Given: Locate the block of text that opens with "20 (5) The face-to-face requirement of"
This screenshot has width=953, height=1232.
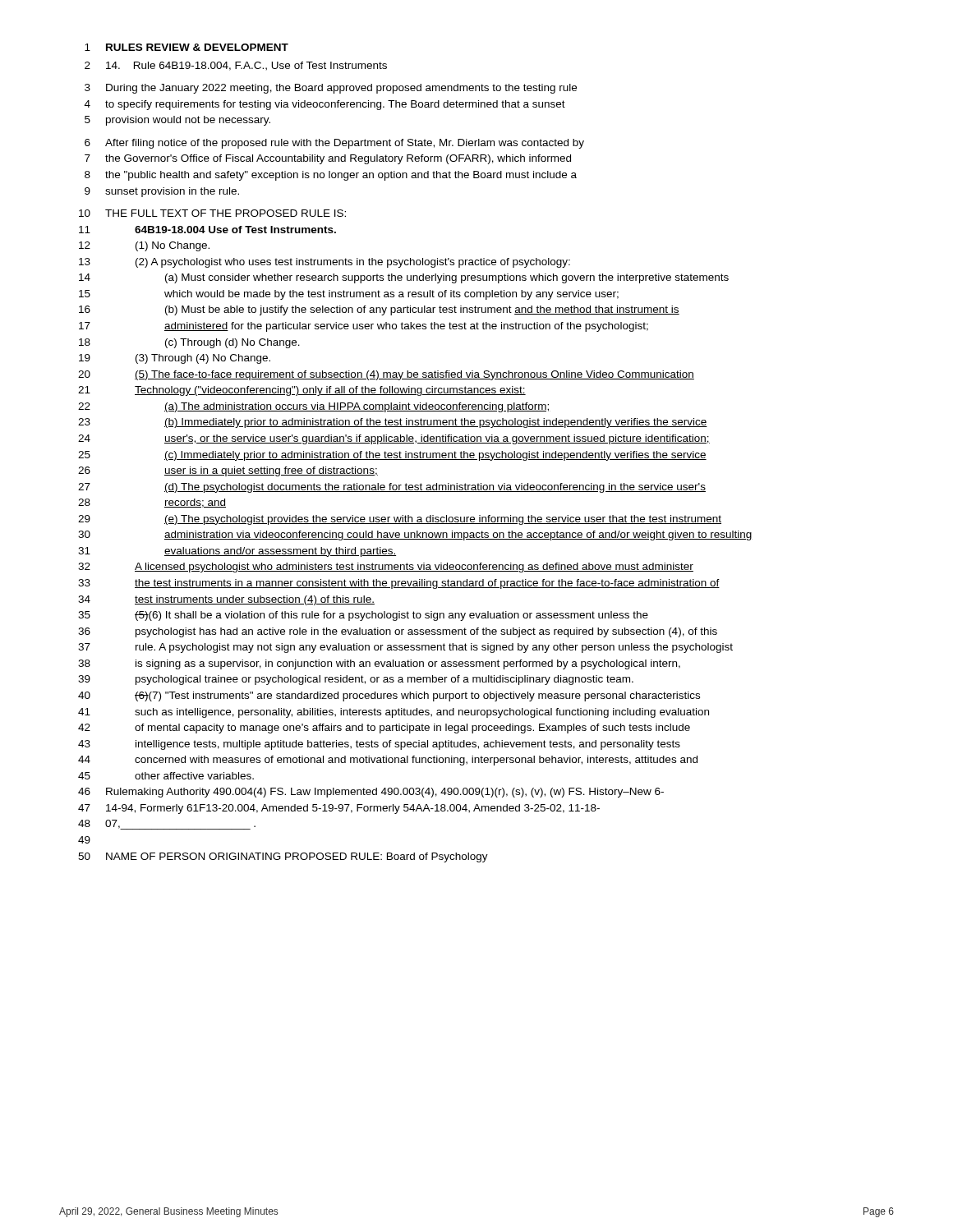Looking at the screenshot, I should tap(476, 374).
